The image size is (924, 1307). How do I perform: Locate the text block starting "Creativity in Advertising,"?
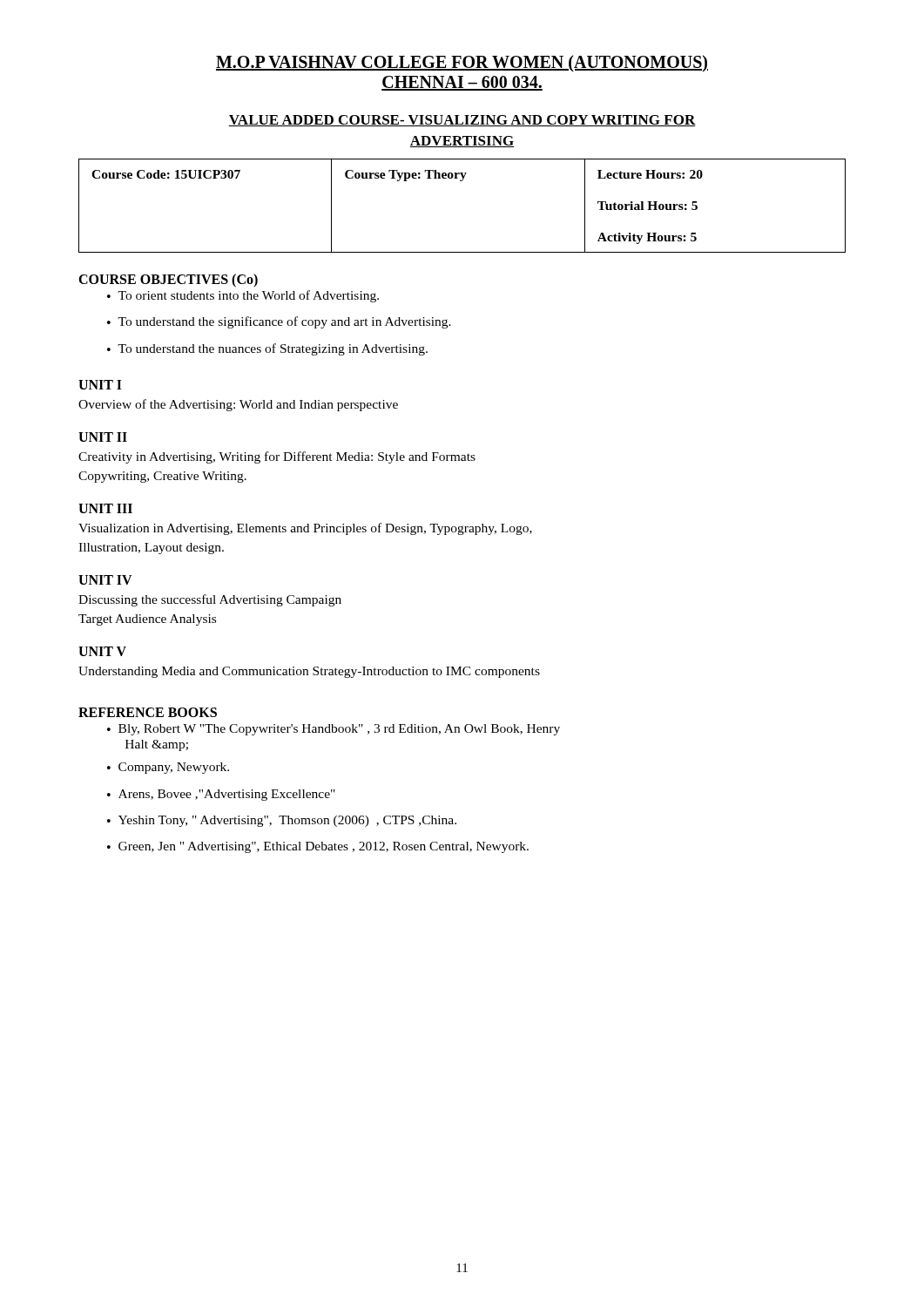tap(277, 456)
